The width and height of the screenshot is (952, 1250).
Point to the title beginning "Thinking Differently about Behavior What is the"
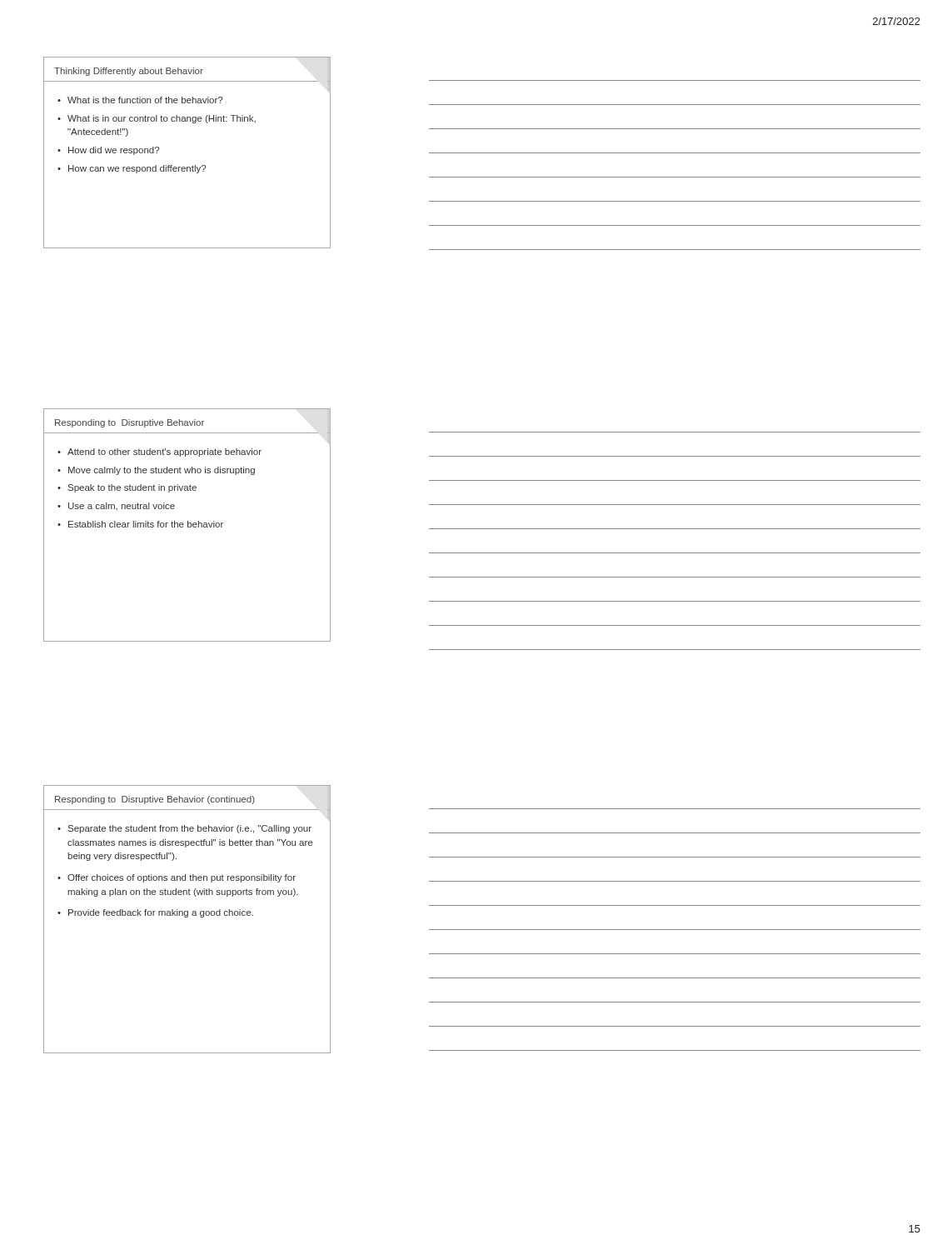[187, 126]
